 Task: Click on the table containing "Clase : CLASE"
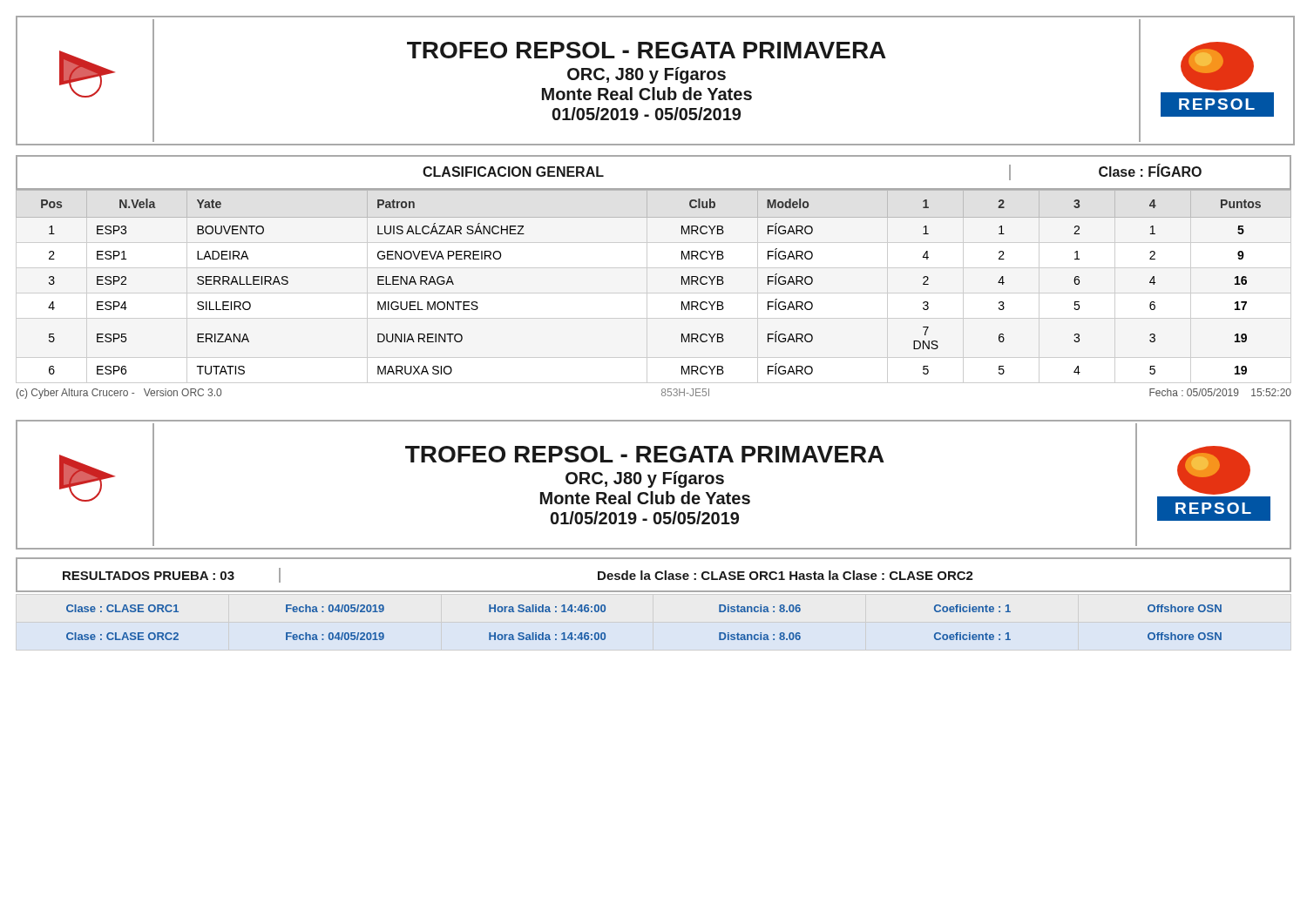[x=654, y=622]
